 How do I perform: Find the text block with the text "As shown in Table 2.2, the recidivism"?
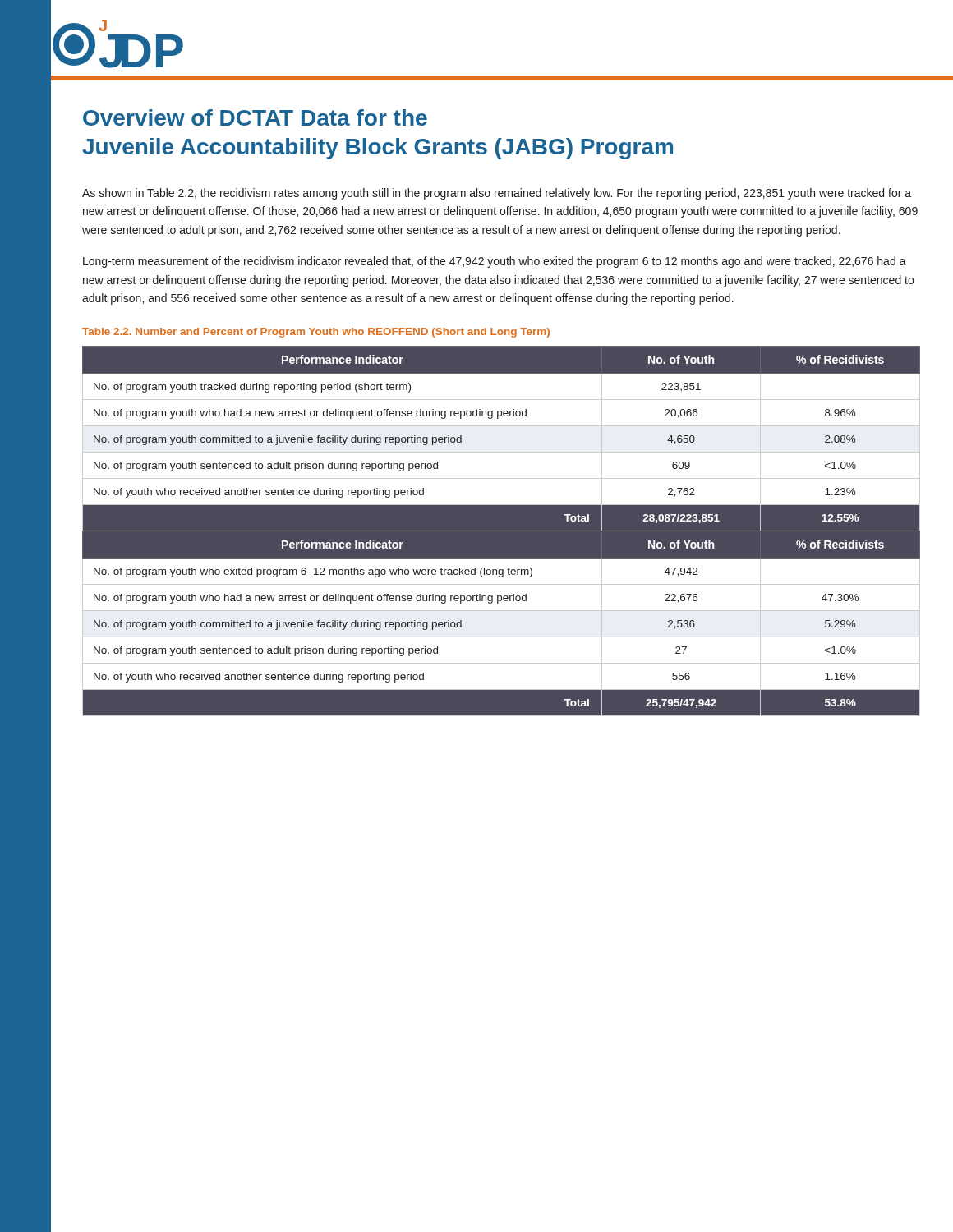tap(500, 211)
